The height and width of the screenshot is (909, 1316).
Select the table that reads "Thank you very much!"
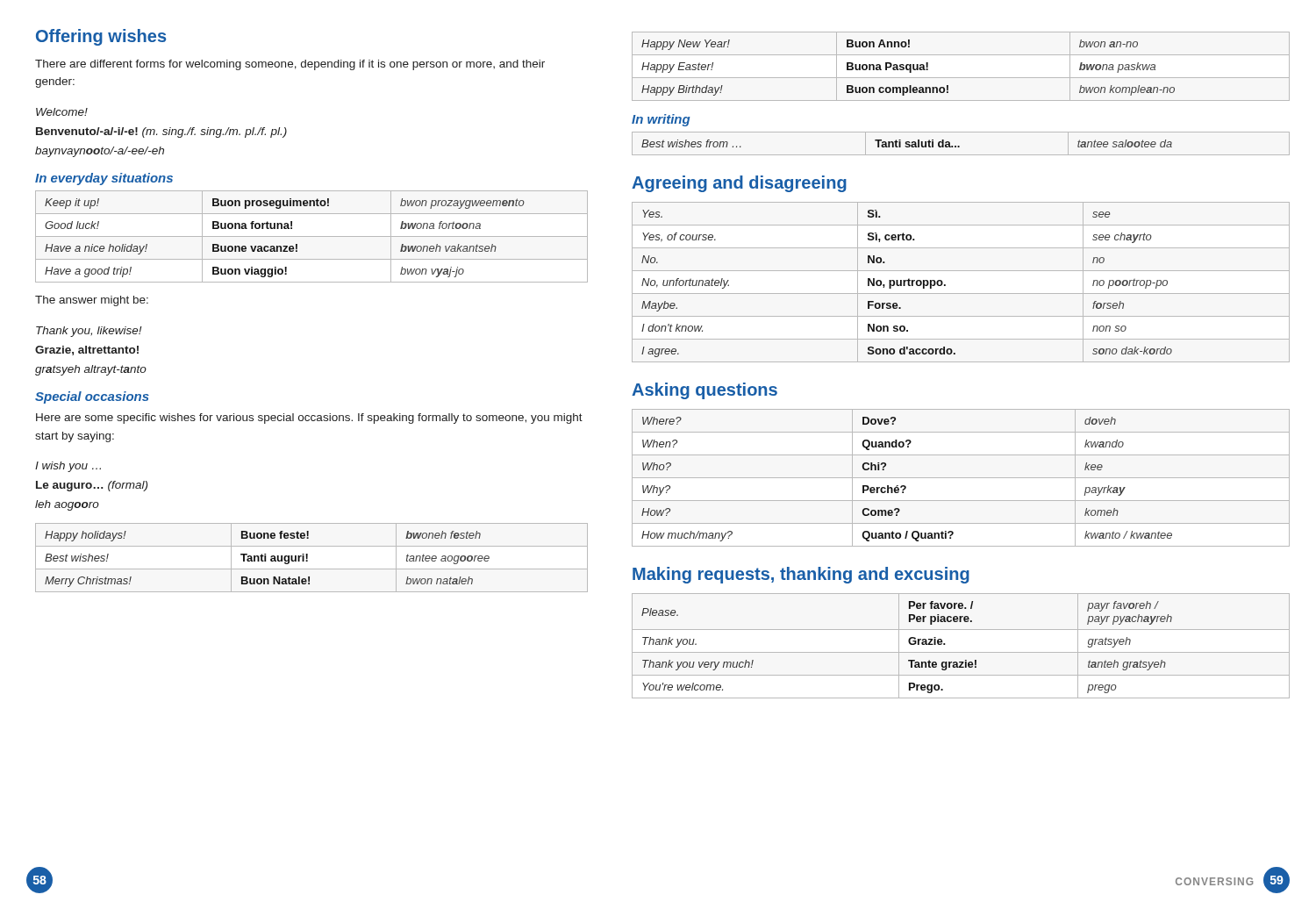(x=961, y=646)
